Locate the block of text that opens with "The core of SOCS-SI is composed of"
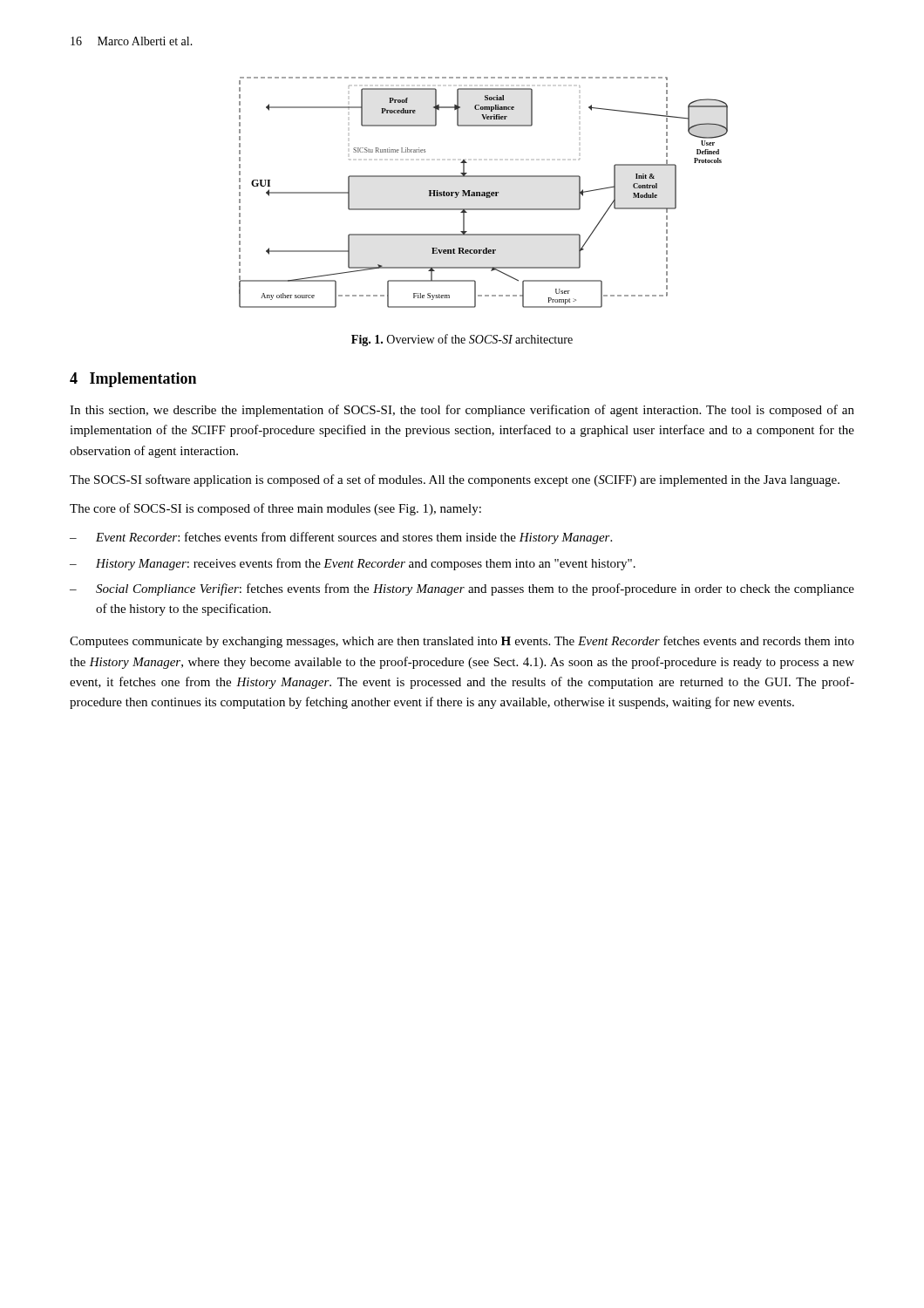Image resolution: width=924 pixels, height=1308 pixels. point(276,508)
